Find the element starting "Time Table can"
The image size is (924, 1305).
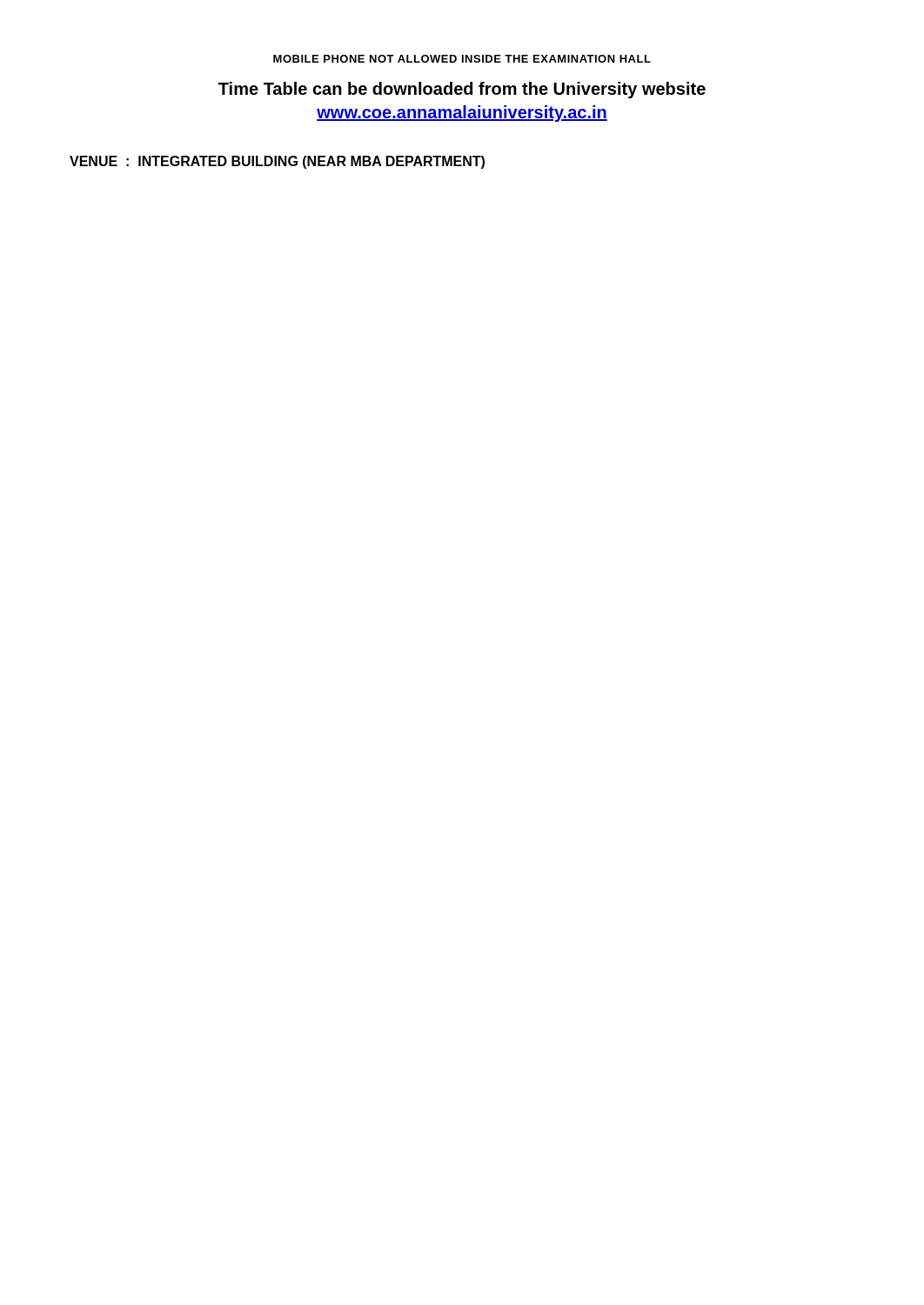[x=462, y=101]
